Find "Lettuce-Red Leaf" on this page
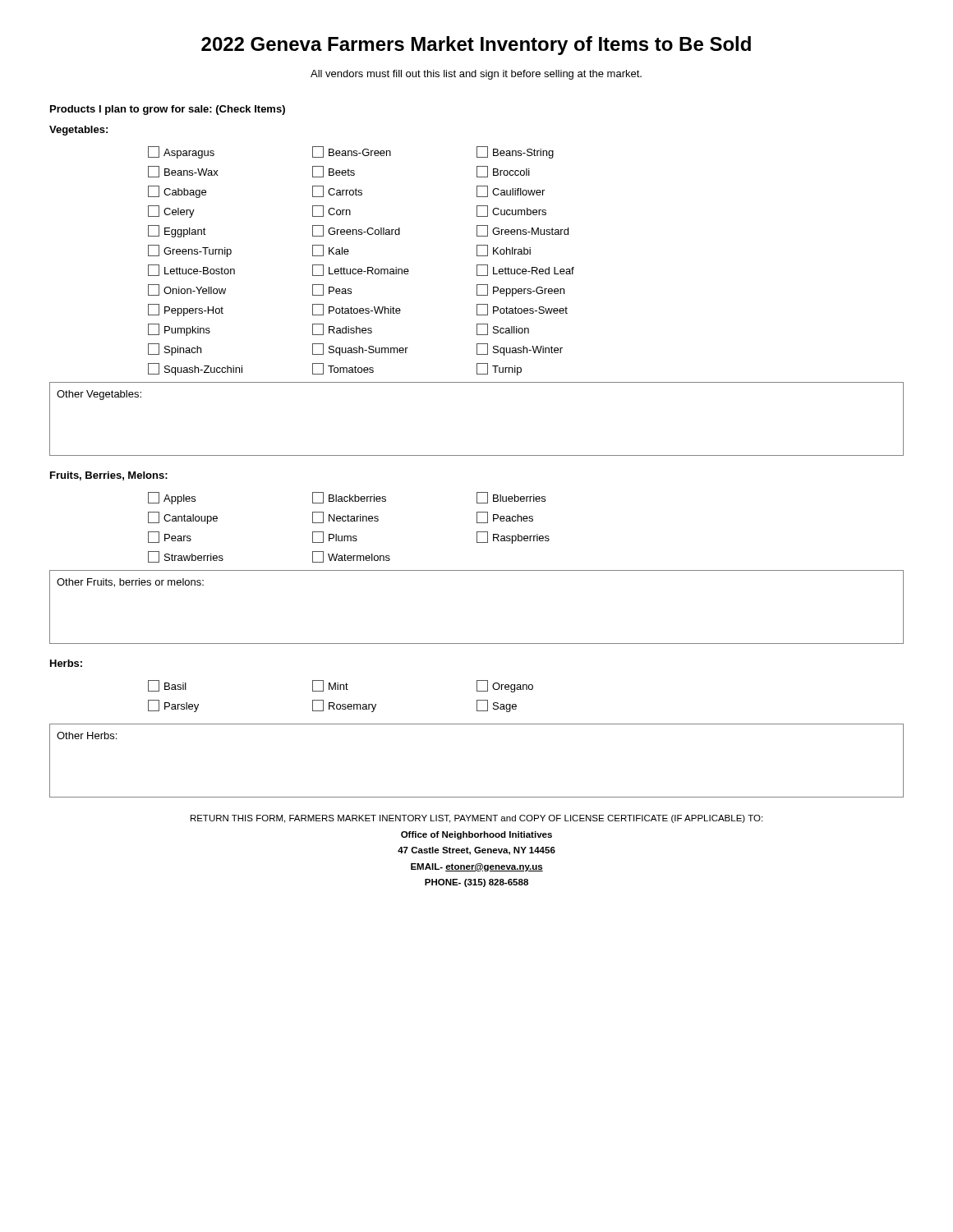This screenshot has width=953, height=1232. (x=525, y=270)
